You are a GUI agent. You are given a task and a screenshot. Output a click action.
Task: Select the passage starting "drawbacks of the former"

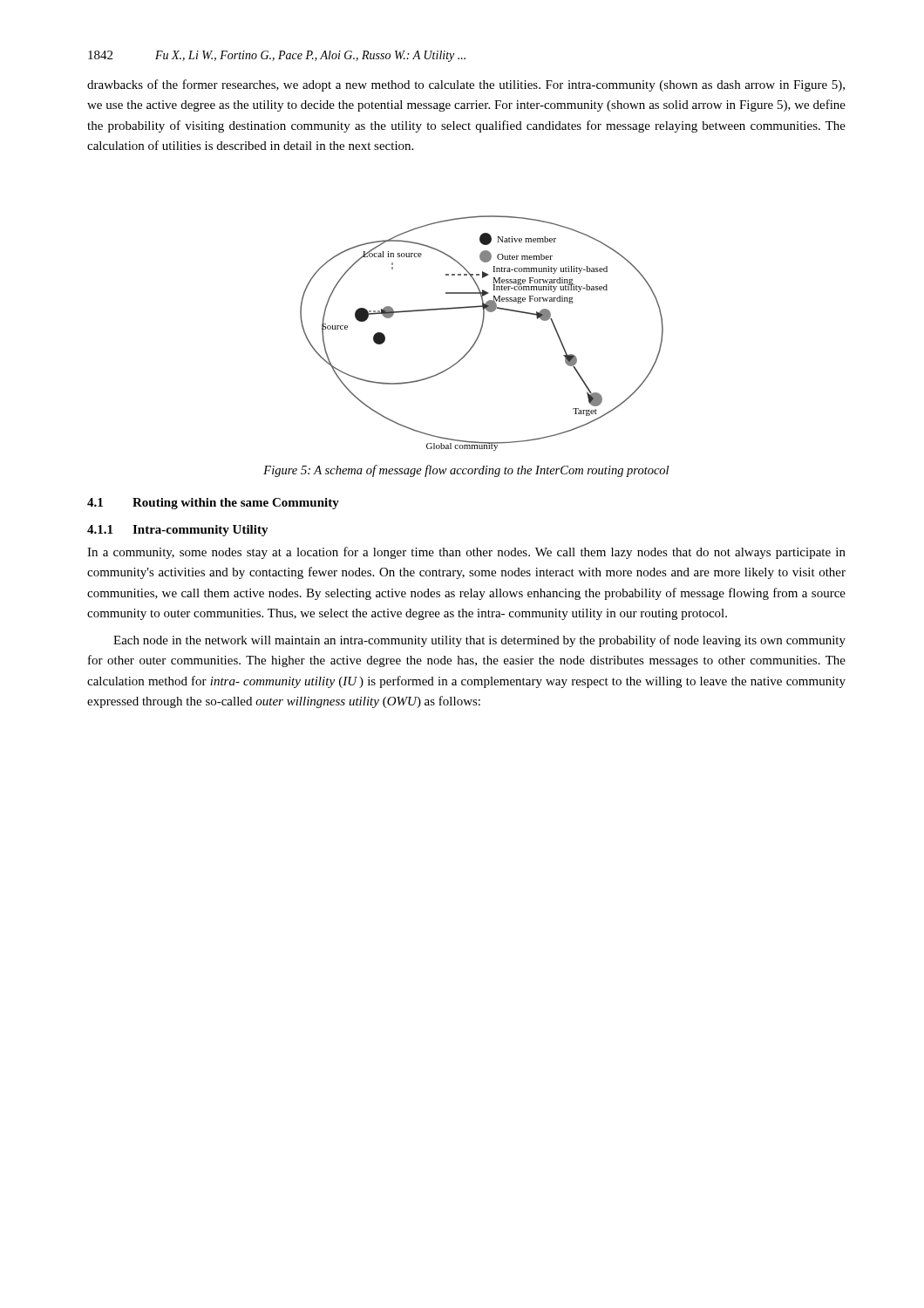click(x=466, y=115)
